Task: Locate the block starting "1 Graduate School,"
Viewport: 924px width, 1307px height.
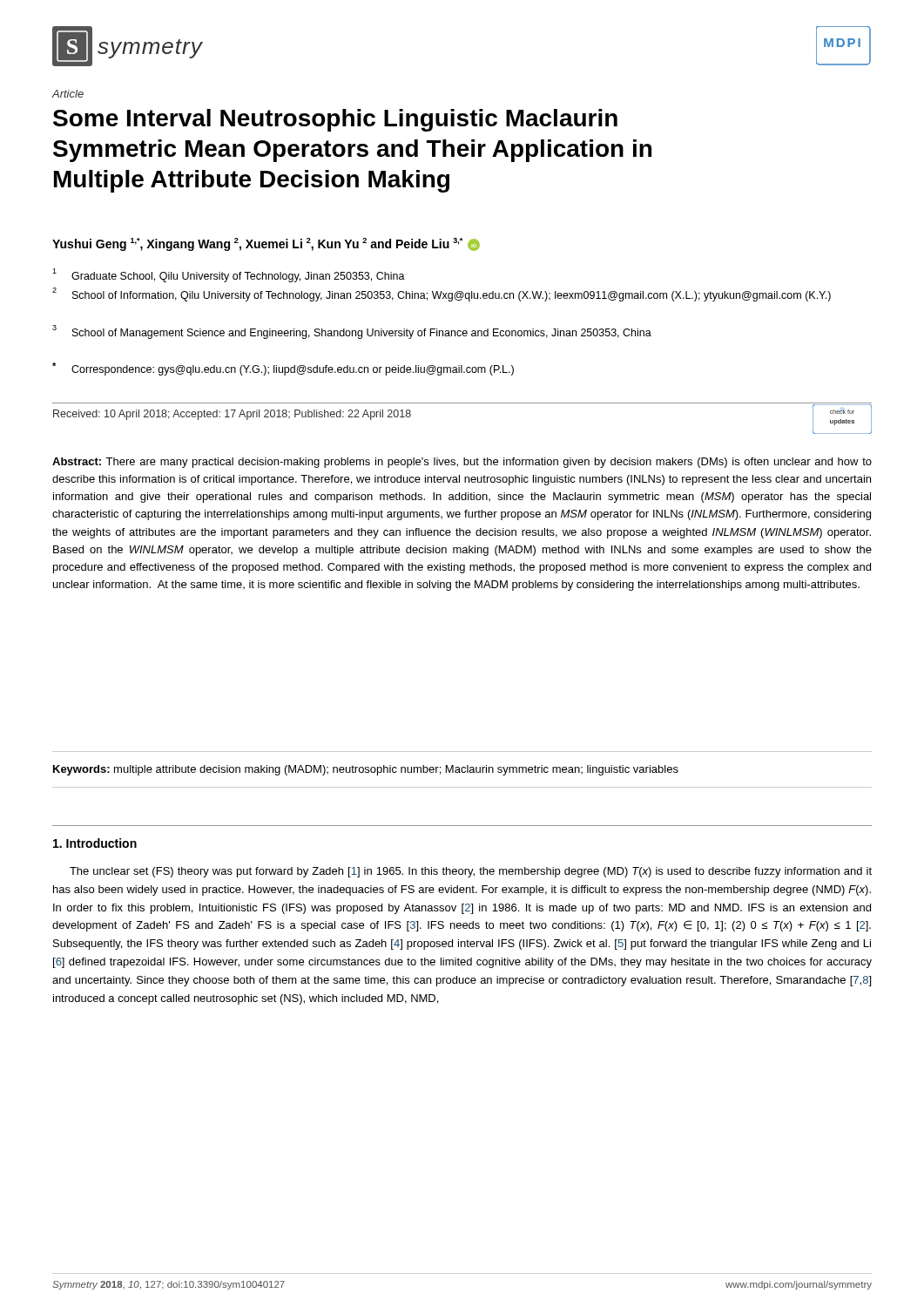Action: [x=229, y=275]
